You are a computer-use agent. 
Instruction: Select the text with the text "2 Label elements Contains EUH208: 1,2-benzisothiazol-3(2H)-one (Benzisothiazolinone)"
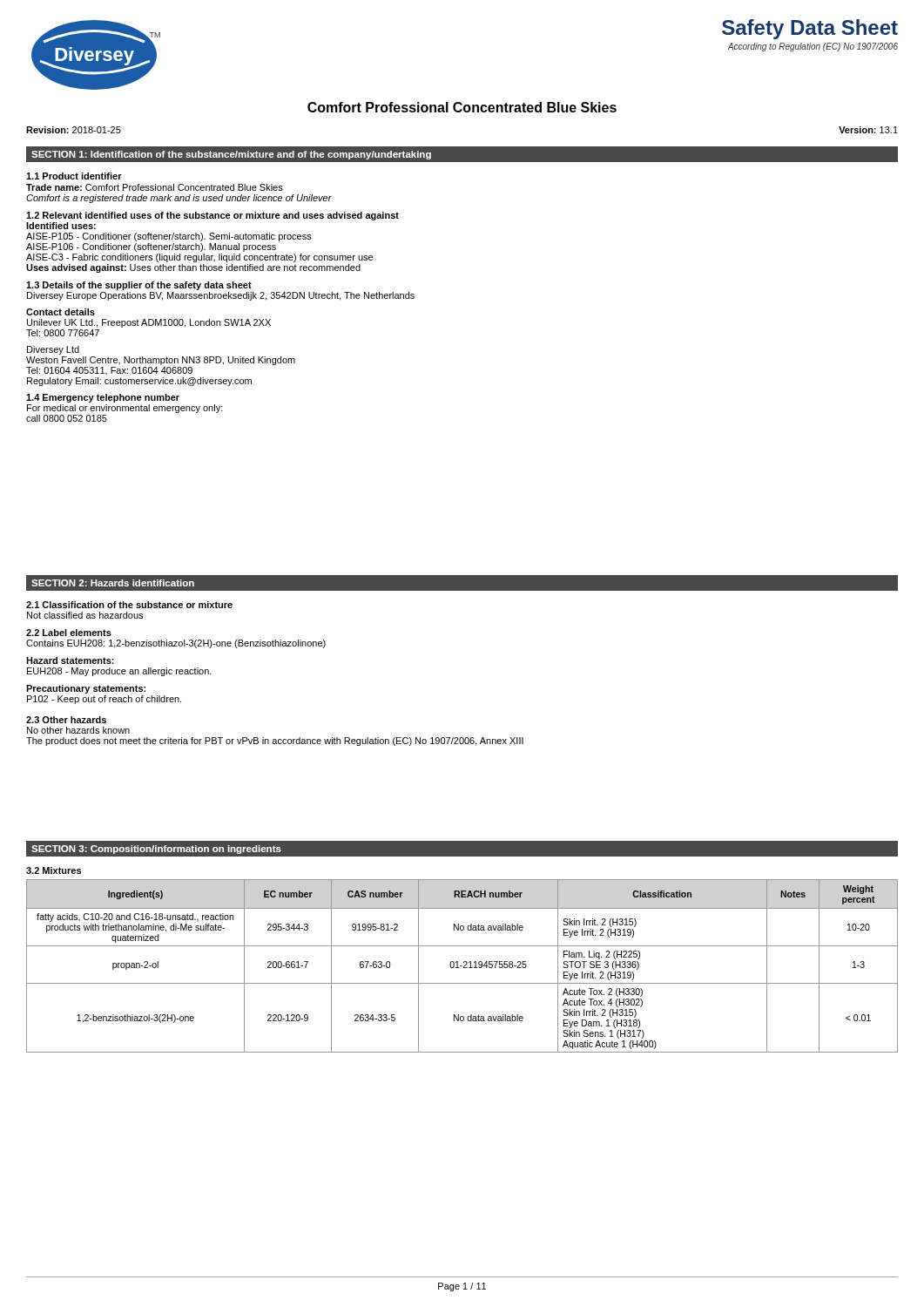(69, 633)
